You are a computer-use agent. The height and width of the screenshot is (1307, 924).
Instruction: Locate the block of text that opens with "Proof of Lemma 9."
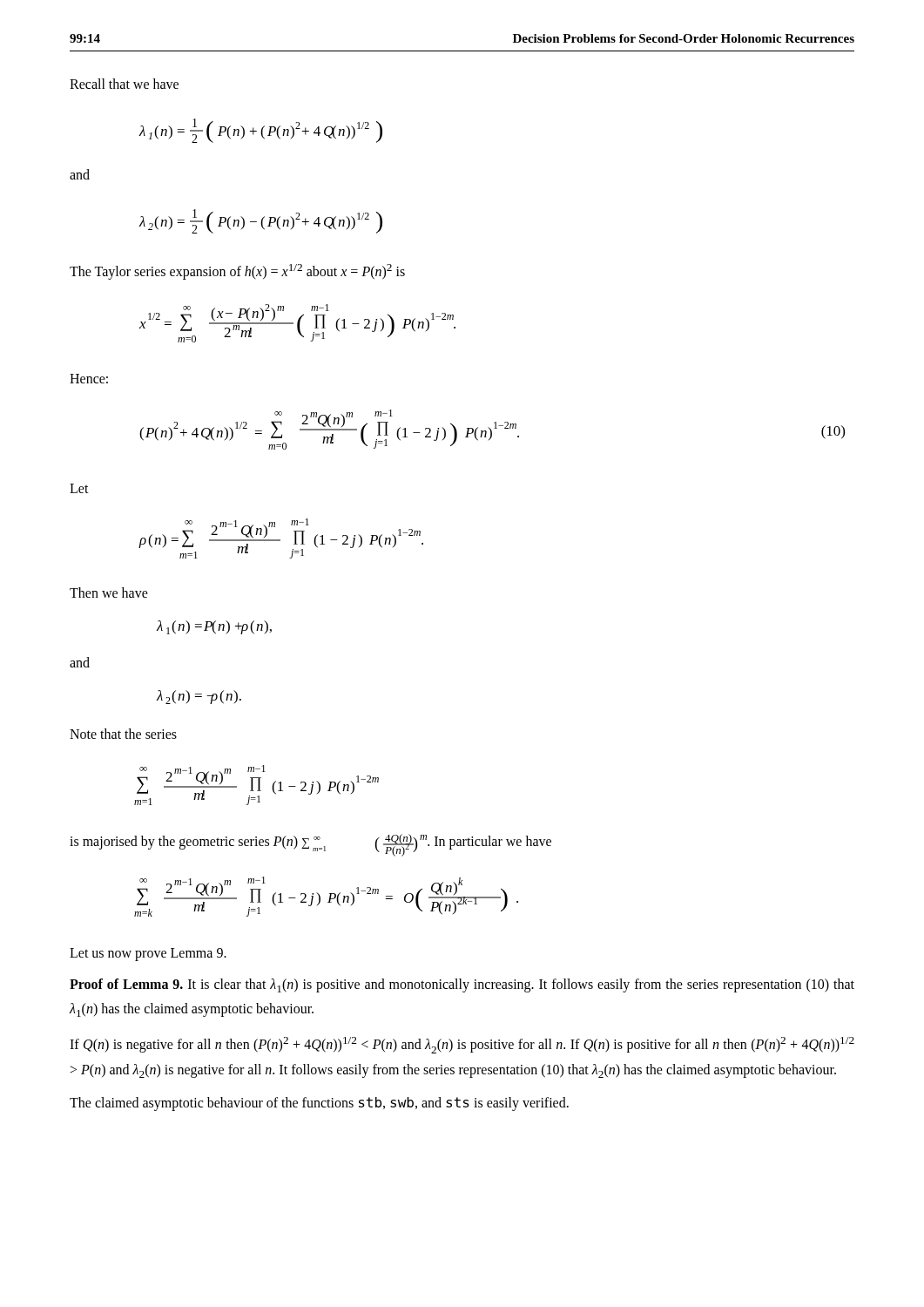point(462,998)
